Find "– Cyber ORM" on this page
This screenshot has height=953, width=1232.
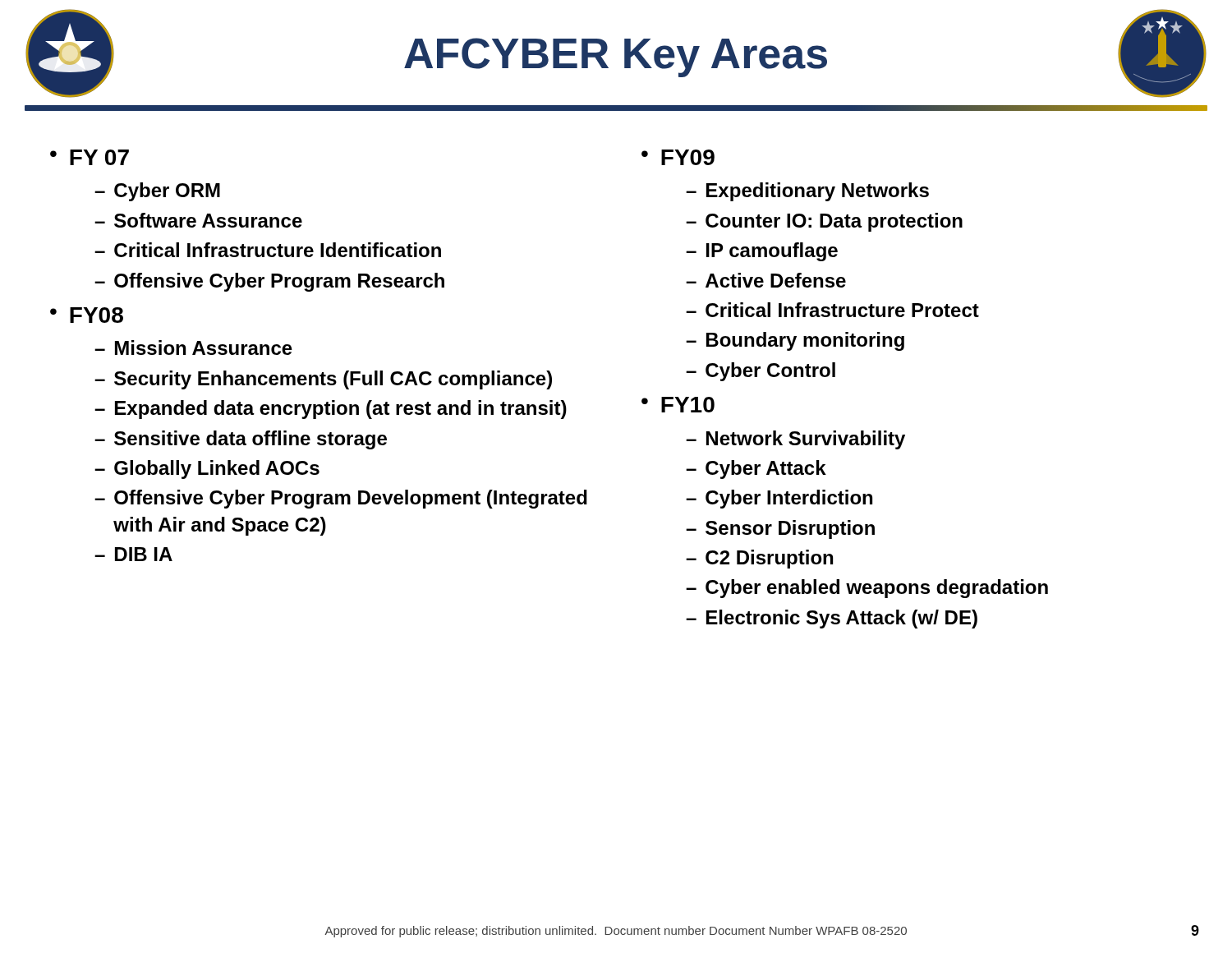[x=158, y=191]
